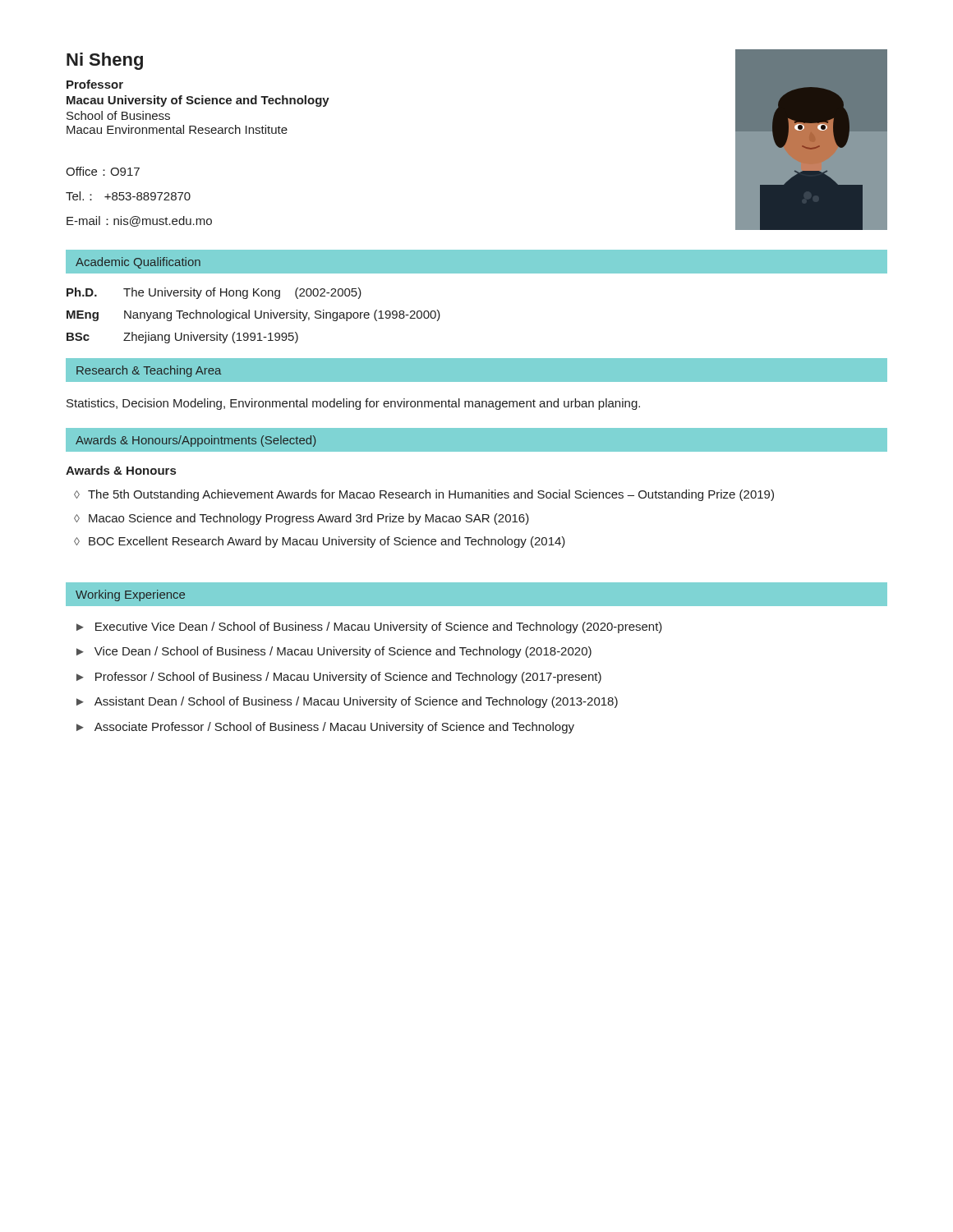Viewport: 953px width, 1232px height.
Task: Select the section header that says "Working Experience"
Action: [x=131, y=594]
